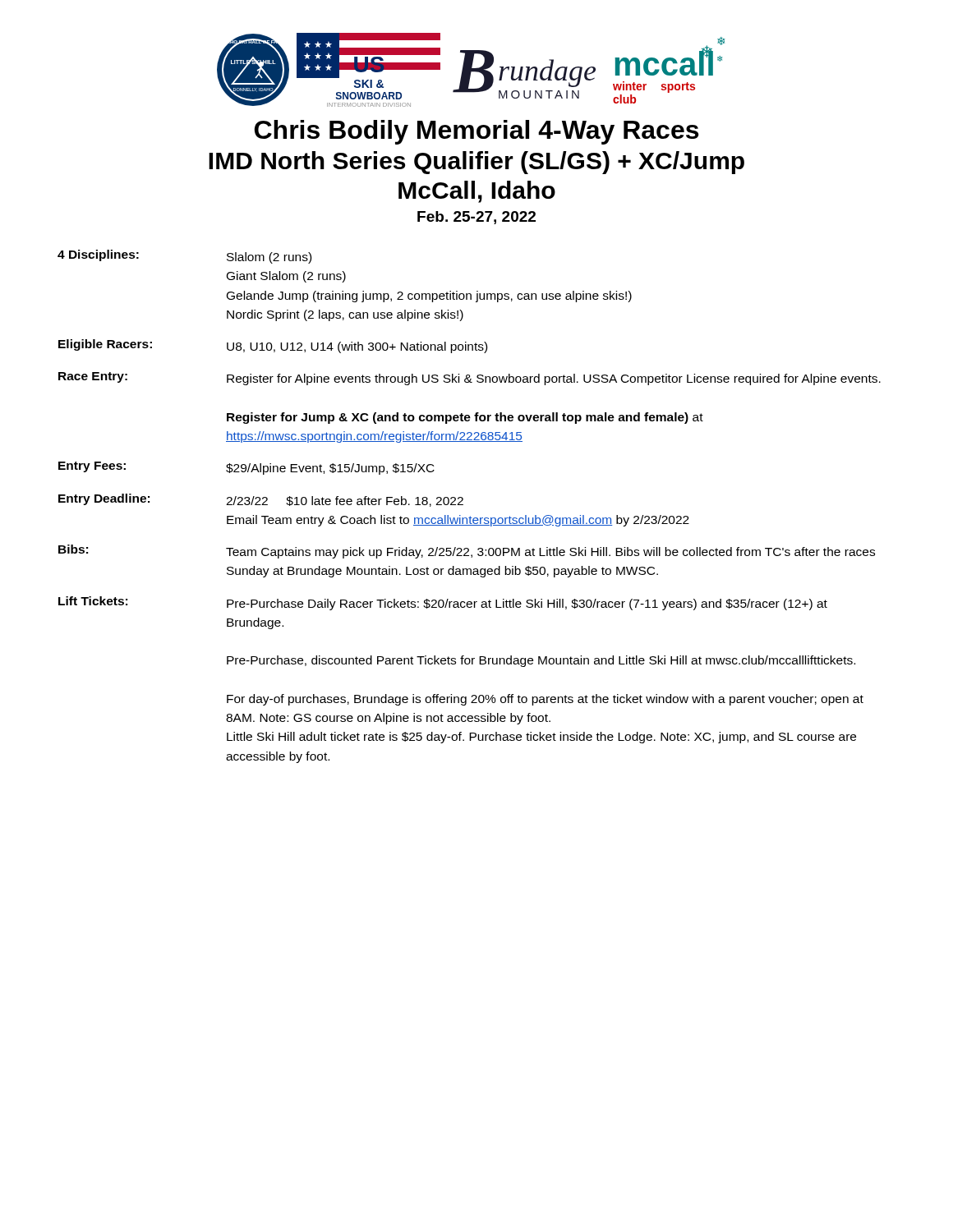Click on the text containing "Entry Fees:"
The image size is (953, 1232).
coord(92,466)
